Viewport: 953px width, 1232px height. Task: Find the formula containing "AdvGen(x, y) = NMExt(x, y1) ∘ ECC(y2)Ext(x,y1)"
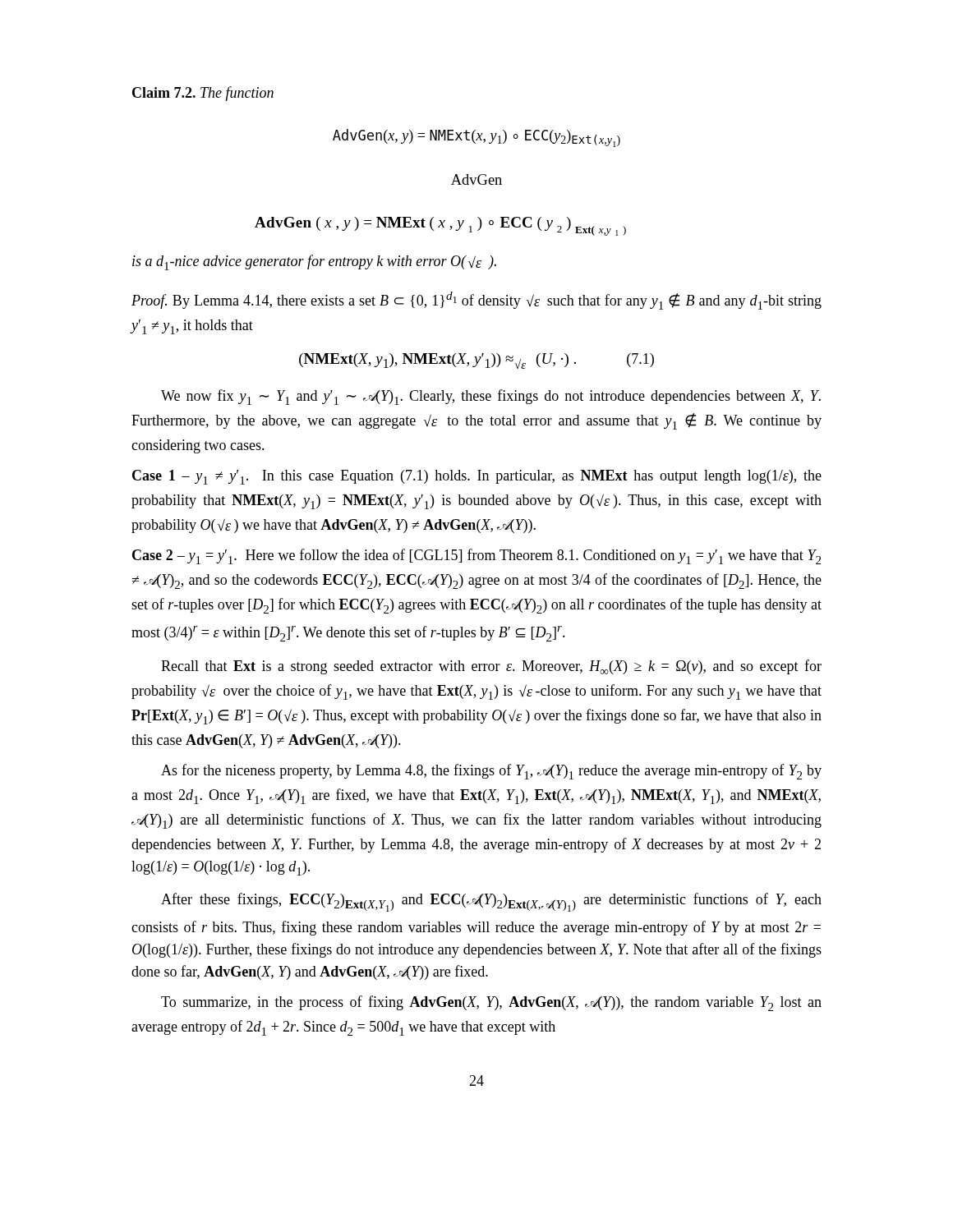click(476, 135)
